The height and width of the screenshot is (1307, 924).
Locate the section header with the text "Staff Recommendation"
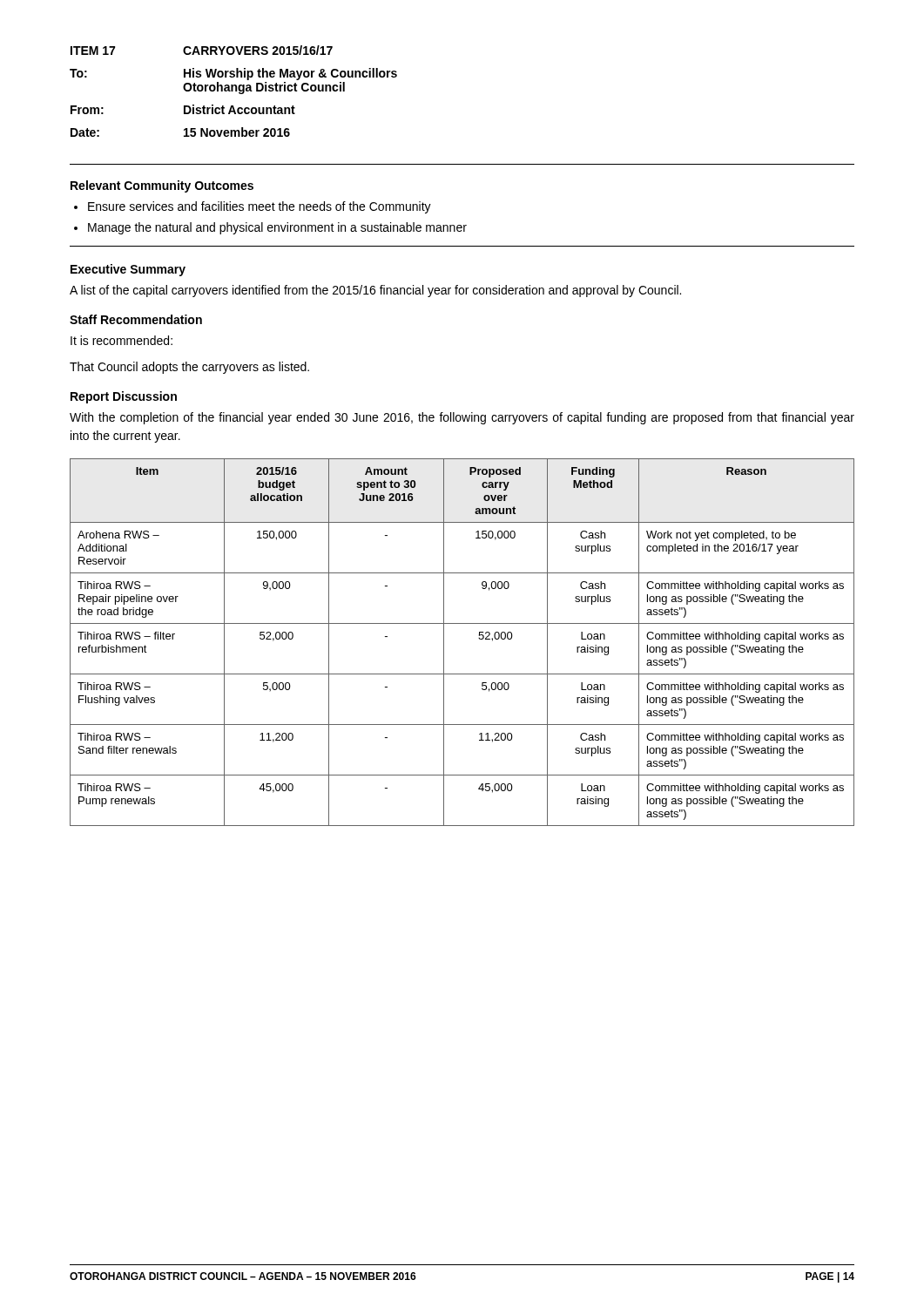point(136,320)
